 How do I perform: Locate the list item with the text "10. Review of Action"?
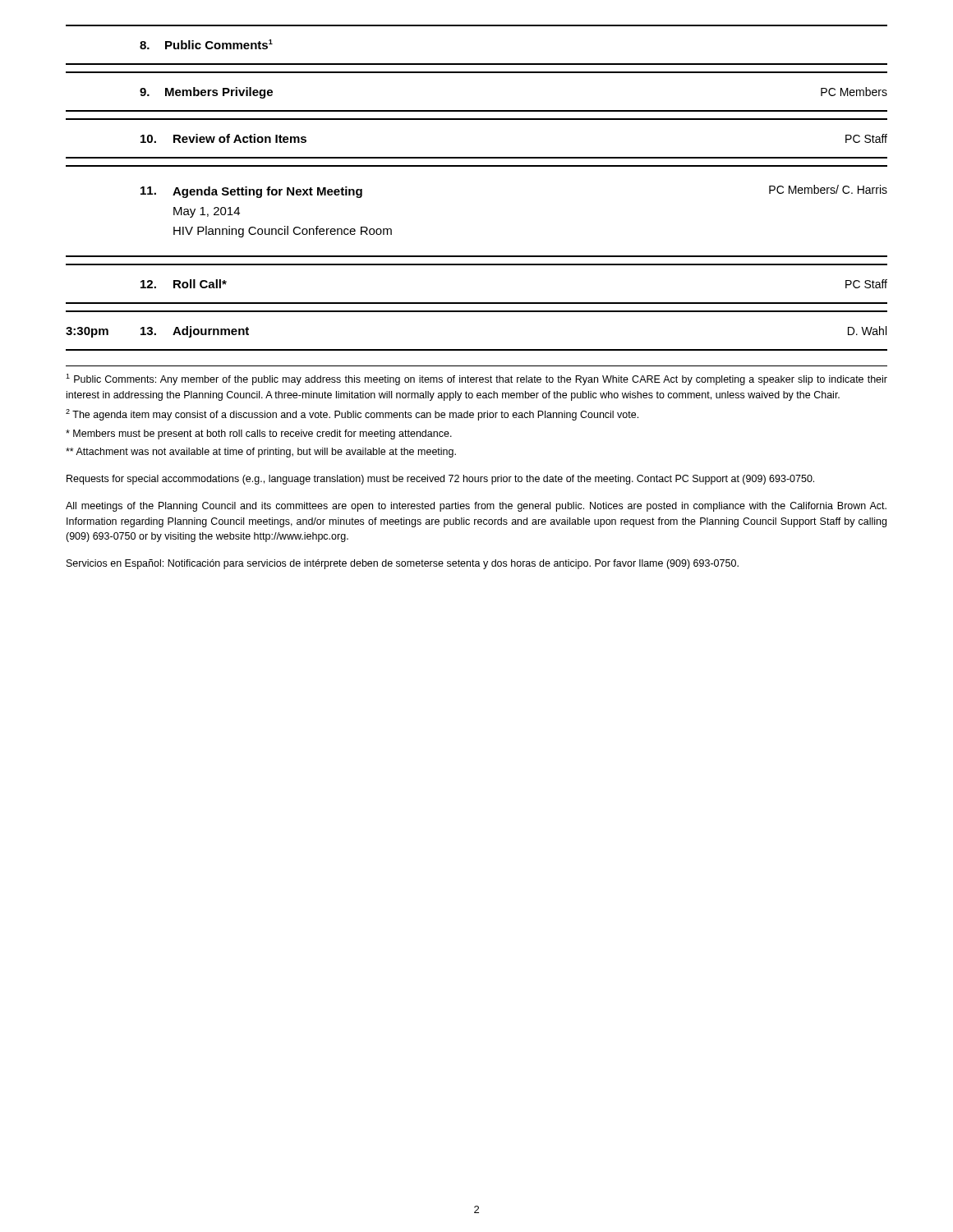237,138
